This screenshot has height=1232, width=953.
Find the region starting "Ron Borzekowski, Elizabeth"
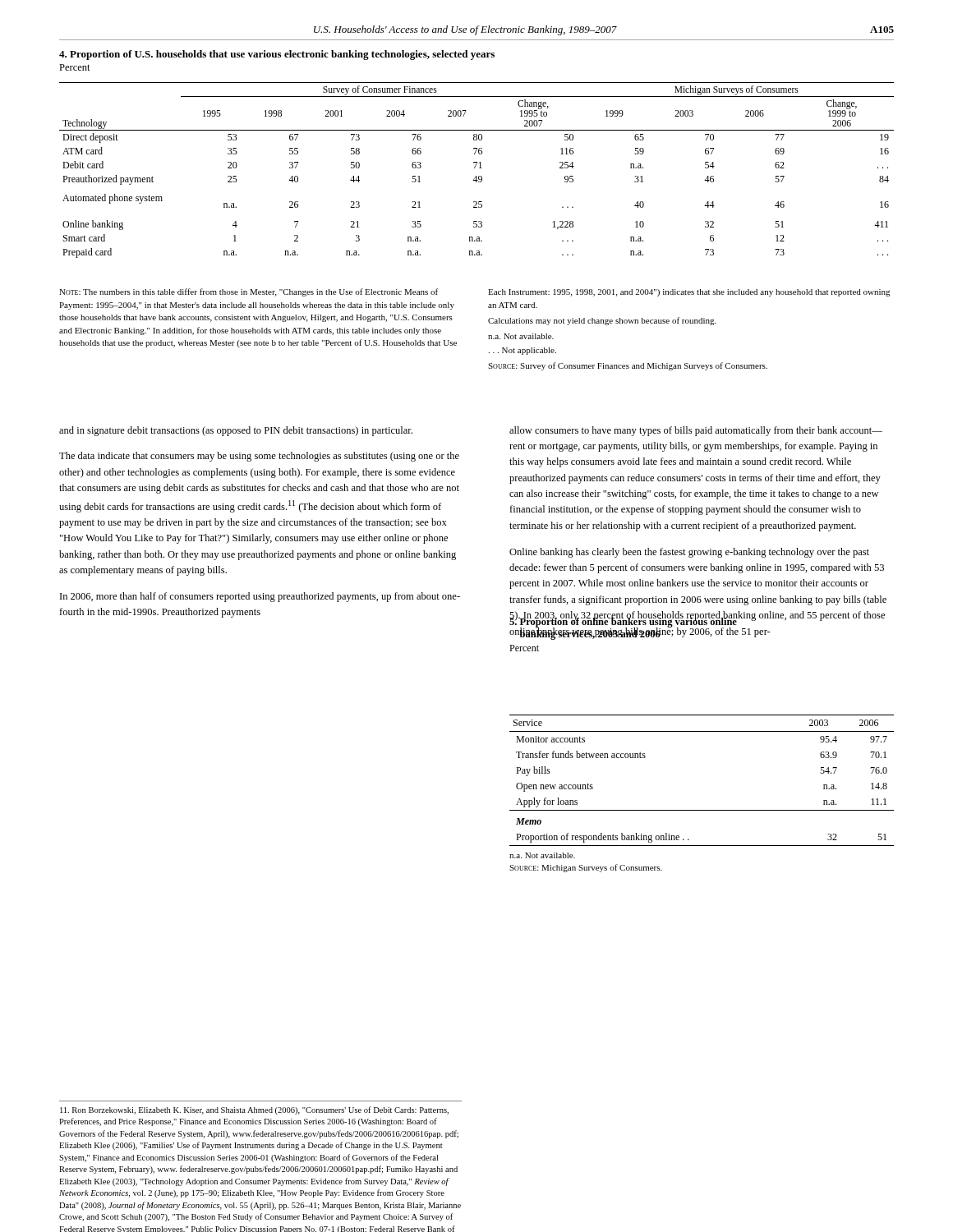(x=260, y=1168)
